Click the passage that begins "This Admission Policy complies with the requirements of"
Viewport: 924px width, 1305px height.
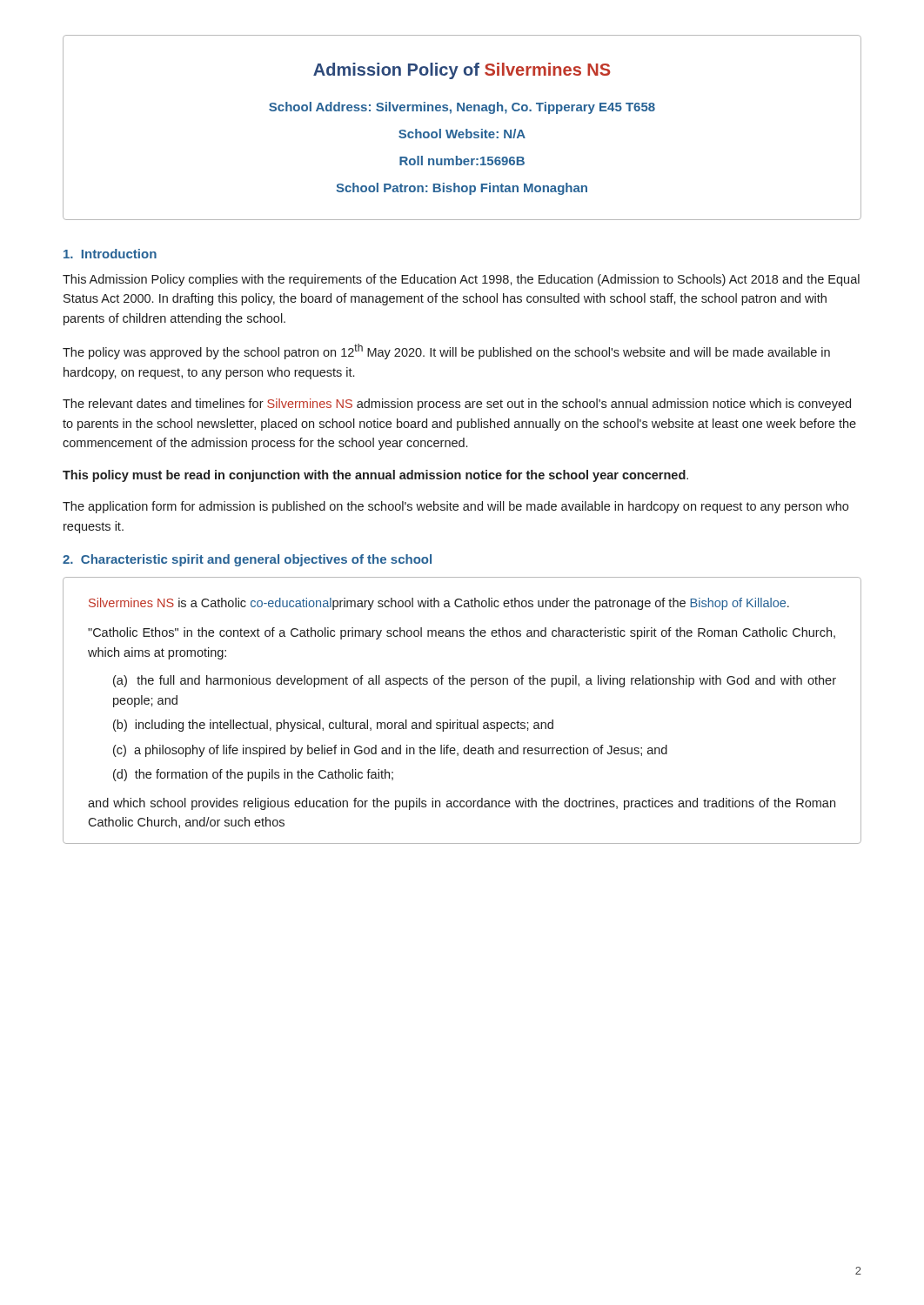pos(461,299)
